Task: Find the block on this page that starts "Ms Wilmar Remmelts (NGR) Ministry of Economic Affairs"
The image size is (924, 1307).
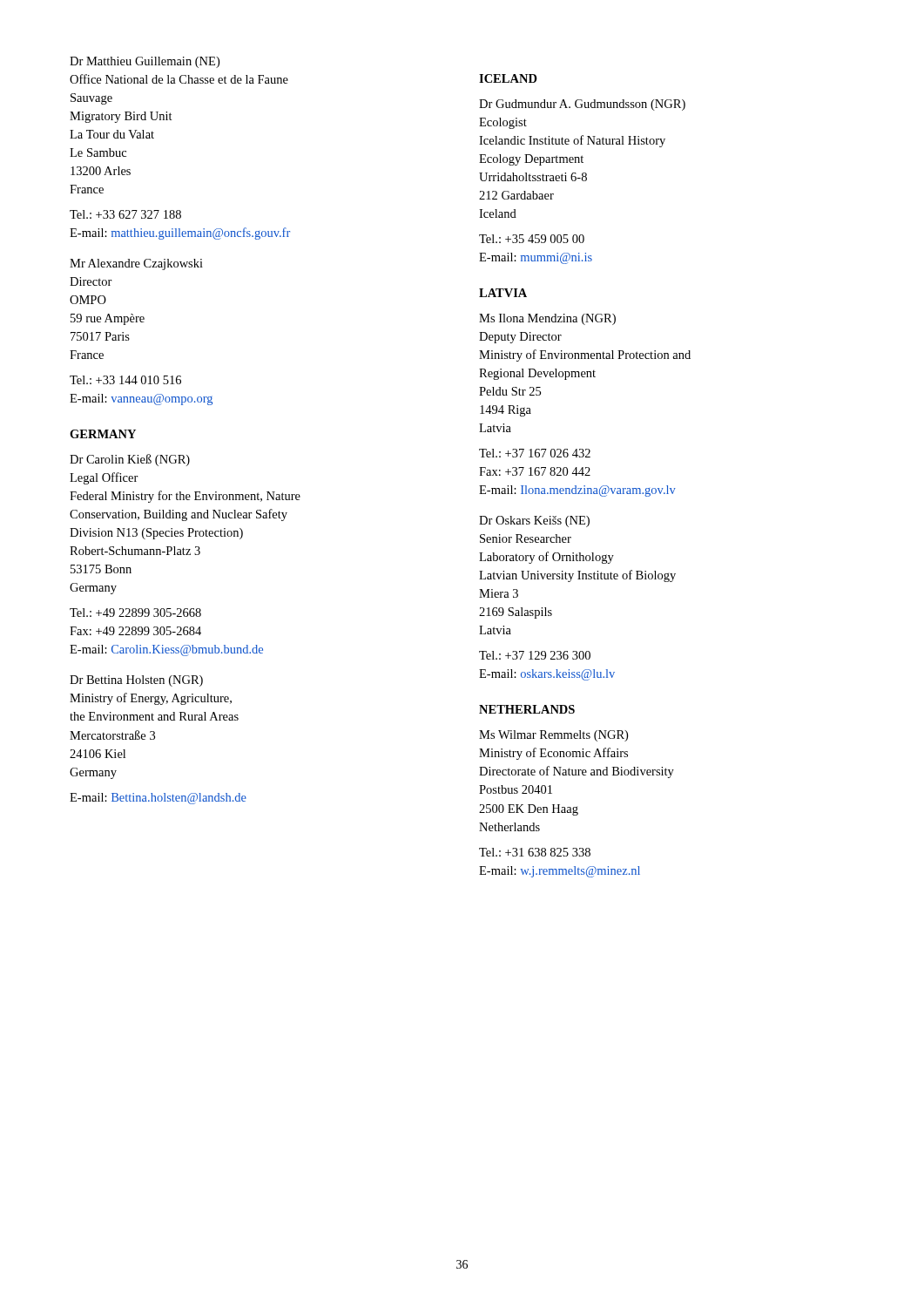Action: point(553,736)
